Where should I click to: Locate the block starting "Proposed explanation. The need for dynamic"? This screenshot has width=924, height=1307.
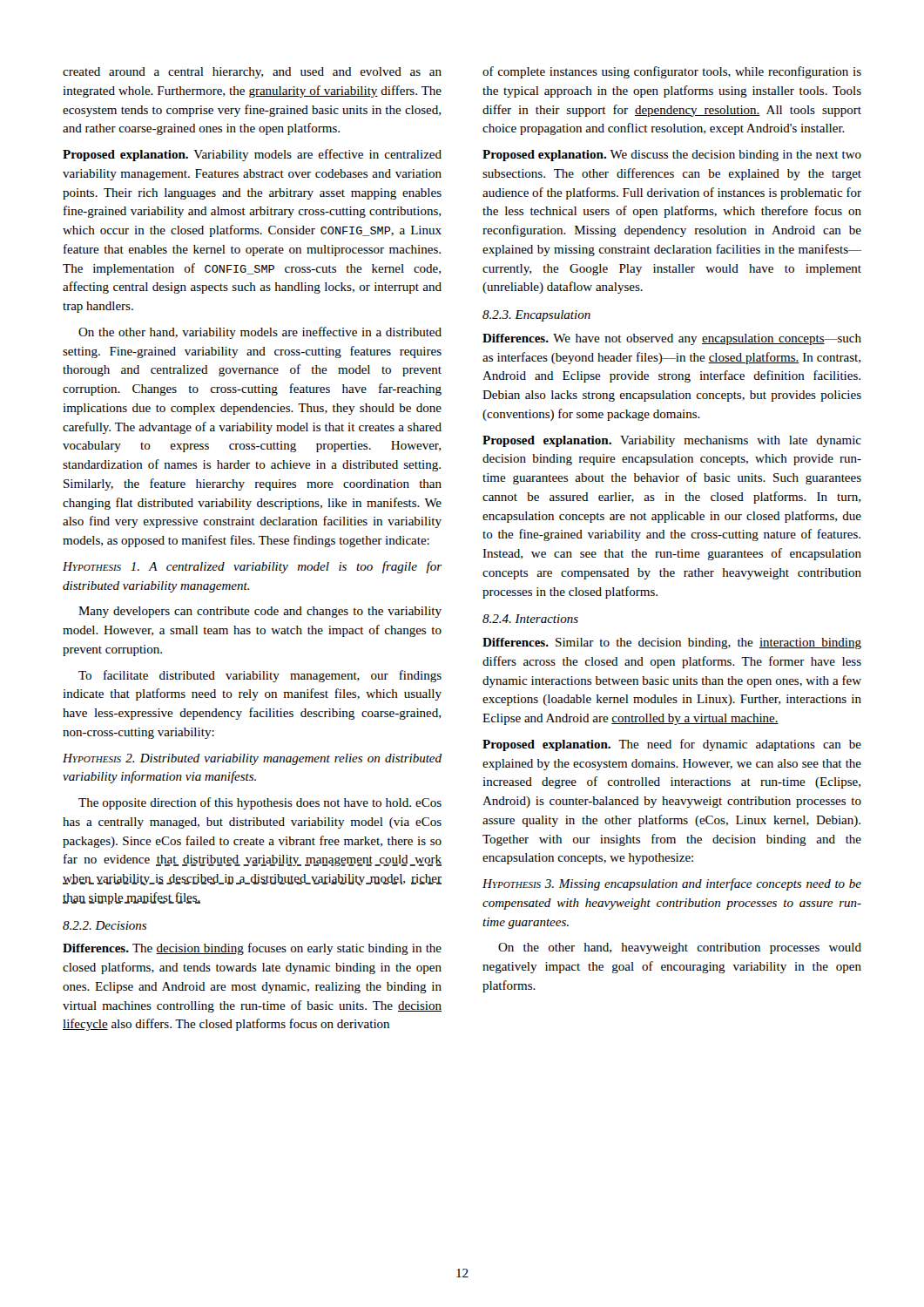click(x=672, y=802)
